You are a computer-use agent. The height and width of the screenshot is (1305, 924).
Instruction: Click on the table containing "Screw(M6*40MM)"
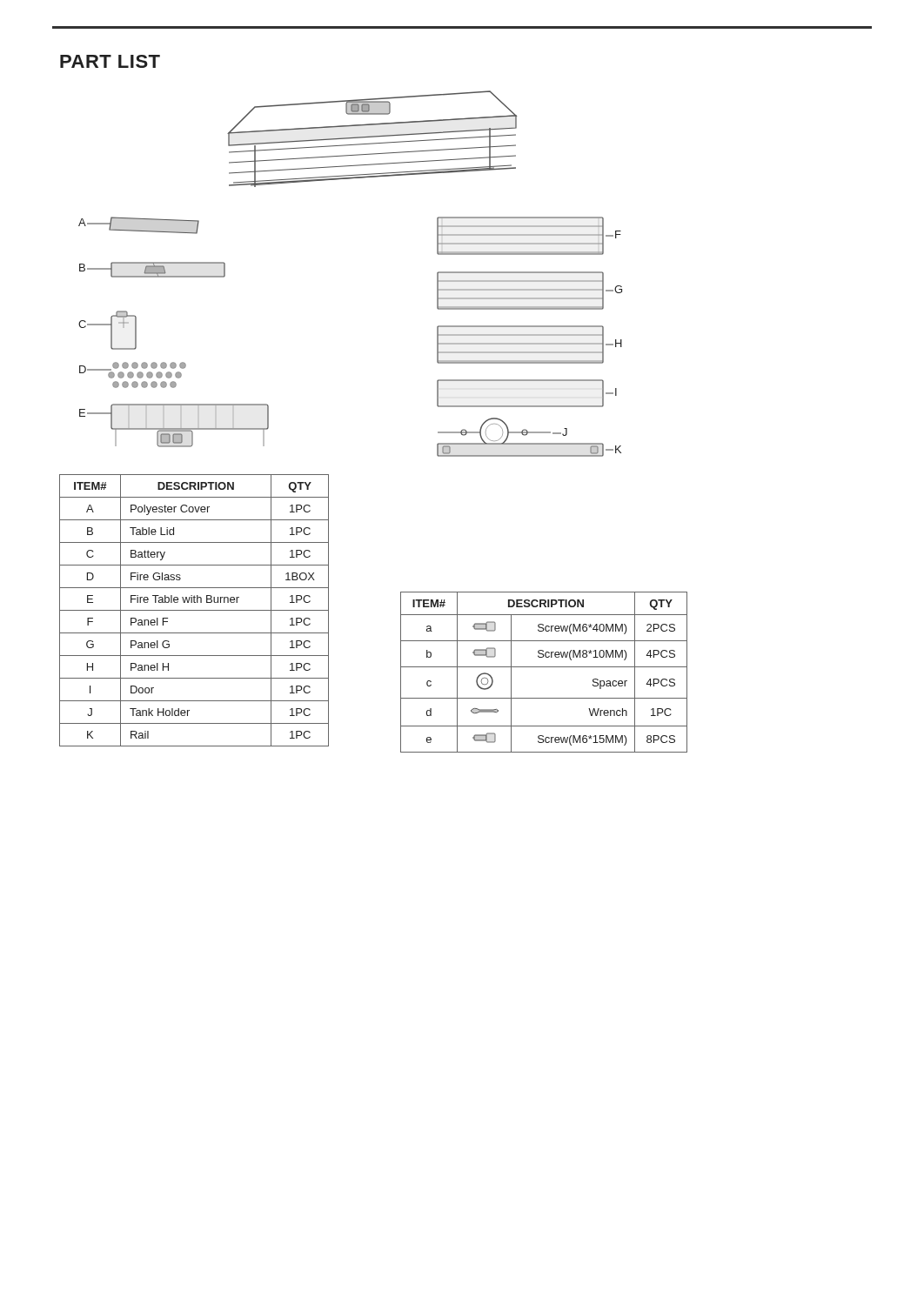point(544,672)
